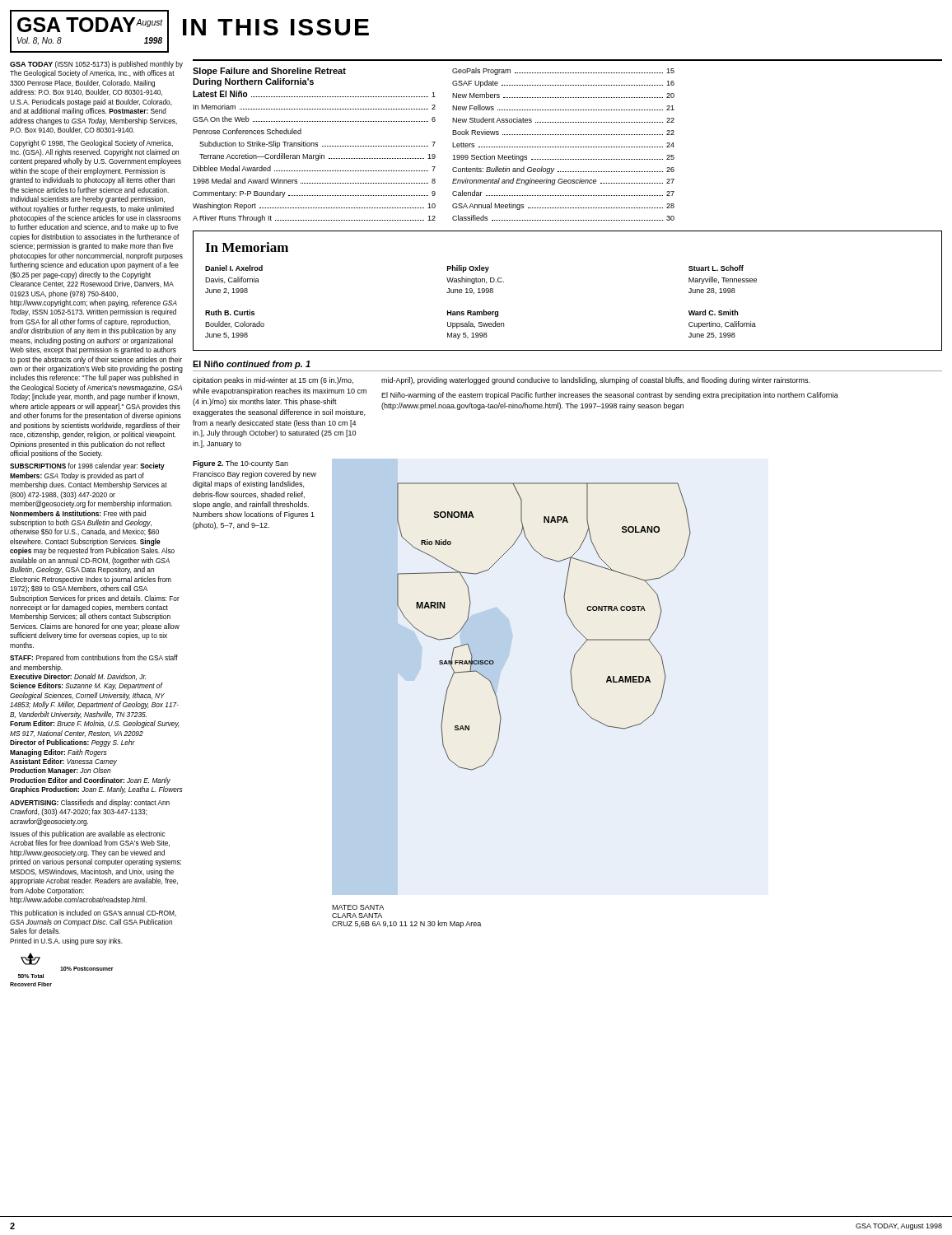Select the table that reads "Slope Failure and"

567,143
